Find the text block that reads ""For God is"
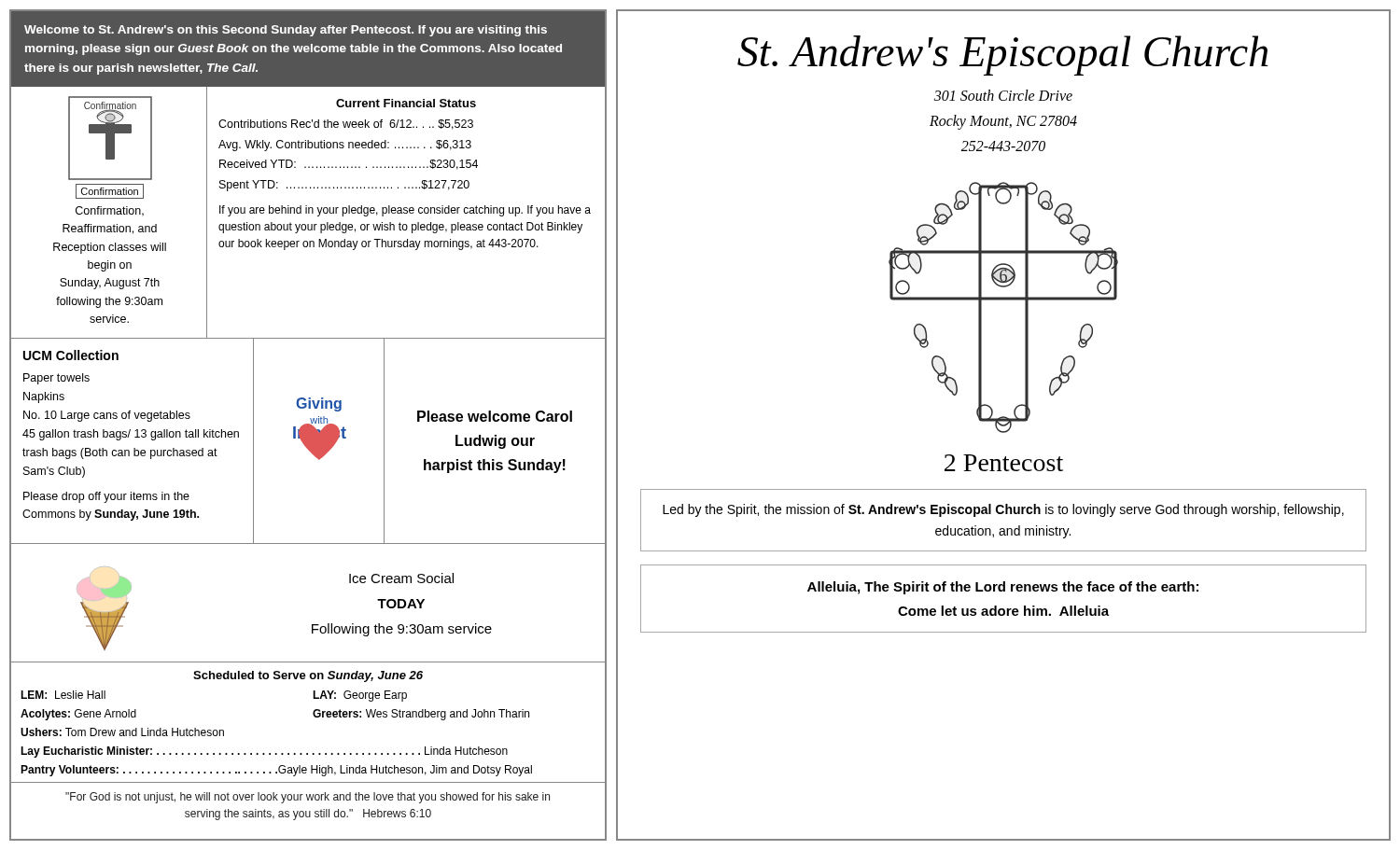This screenshot has height=850, width=1400. click(x=308, y=806)
